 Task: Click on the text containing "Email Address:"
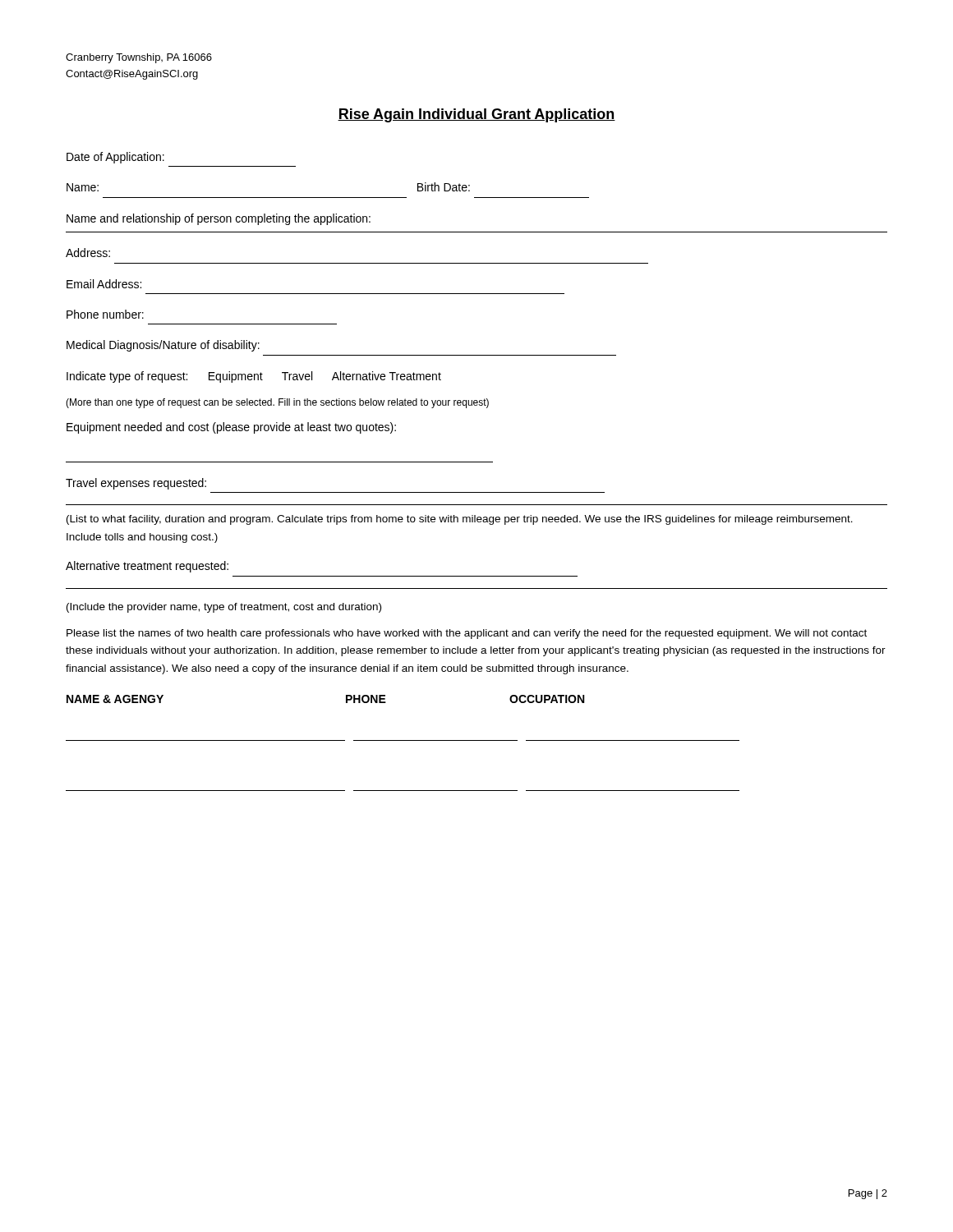click(315, 284)
